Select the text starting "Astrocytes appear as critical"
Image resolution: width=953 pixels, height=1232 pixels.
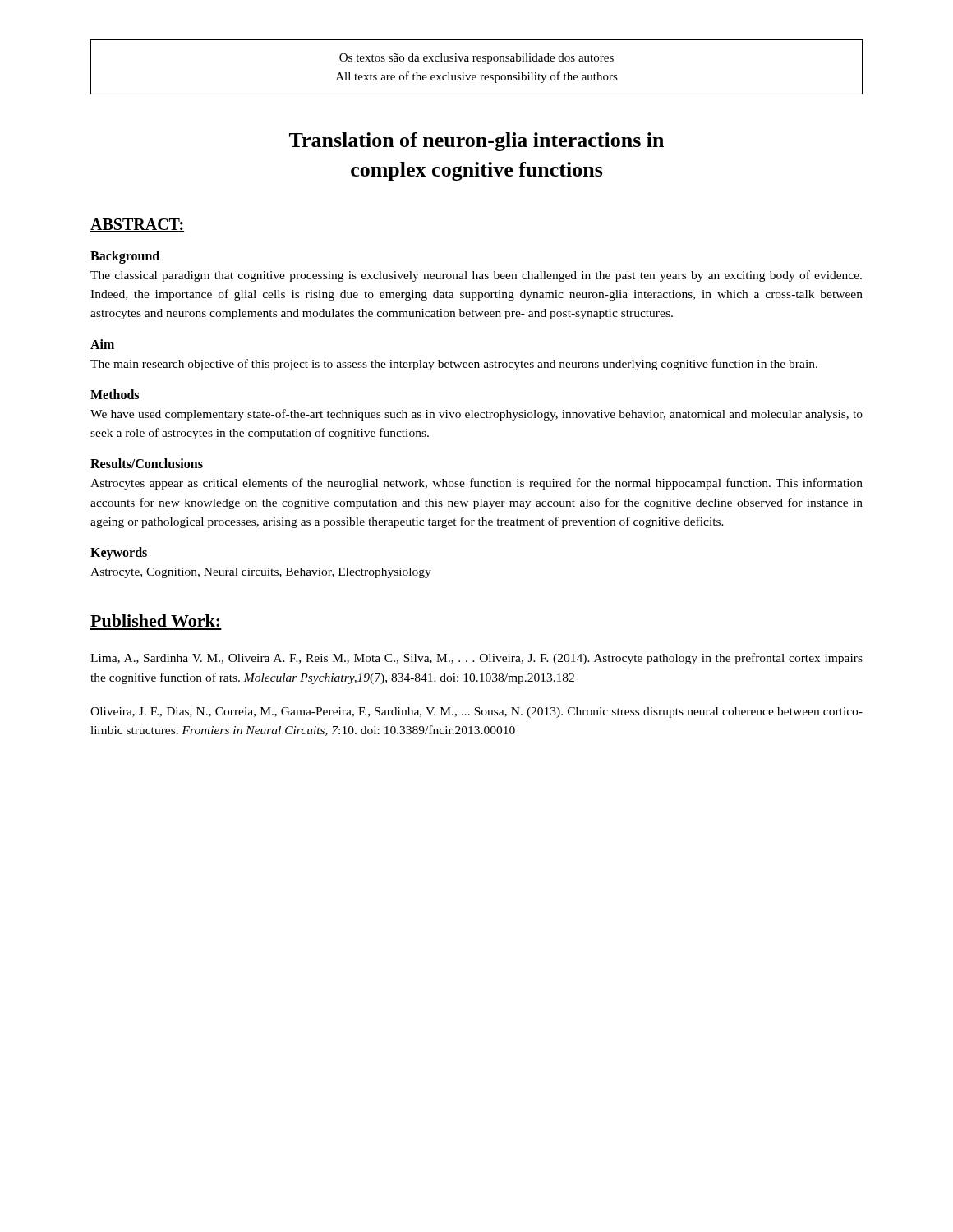[476, 502]
